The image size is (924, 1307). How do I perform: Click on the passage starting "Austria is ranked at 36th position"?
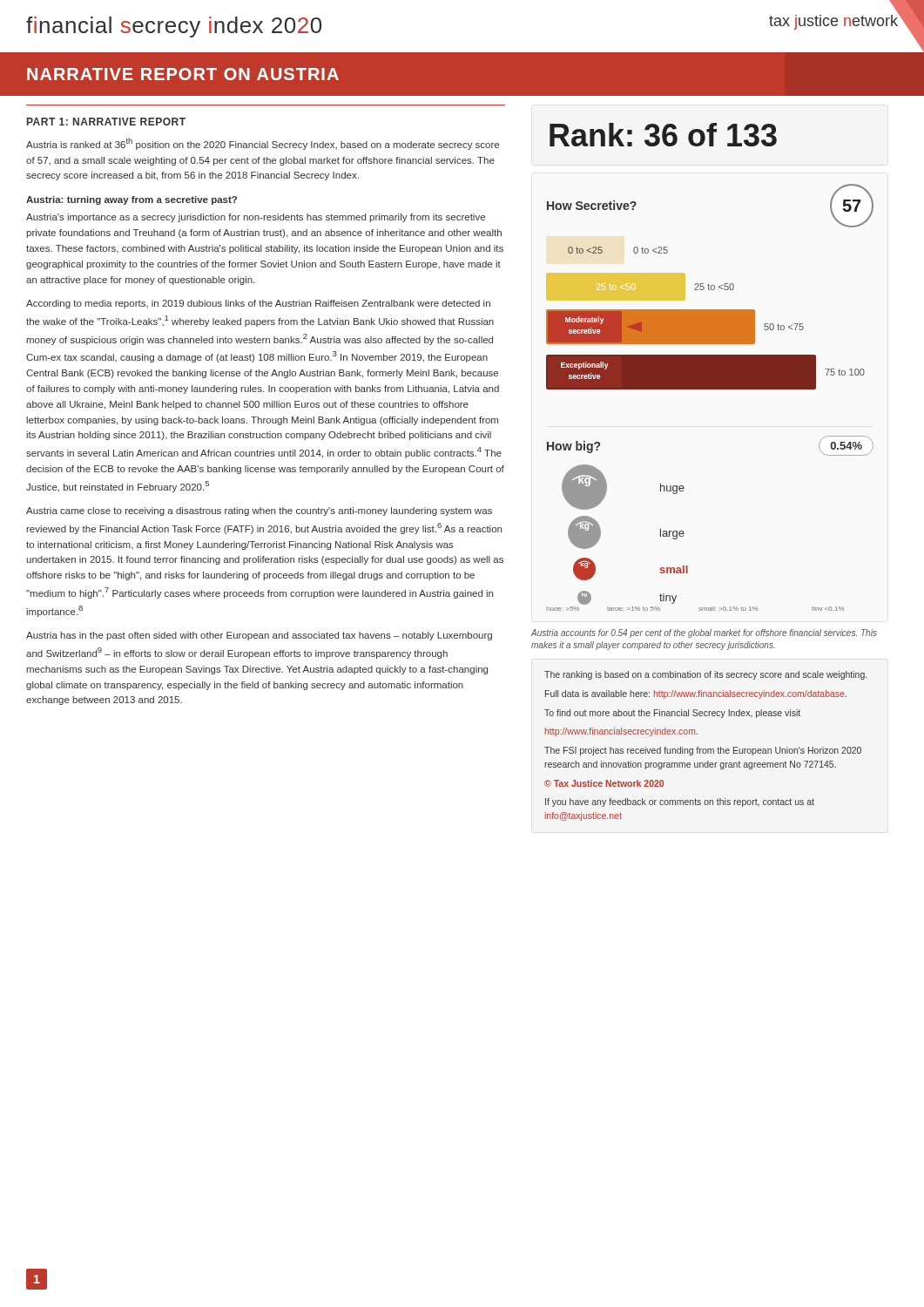[x=263, y=158]
